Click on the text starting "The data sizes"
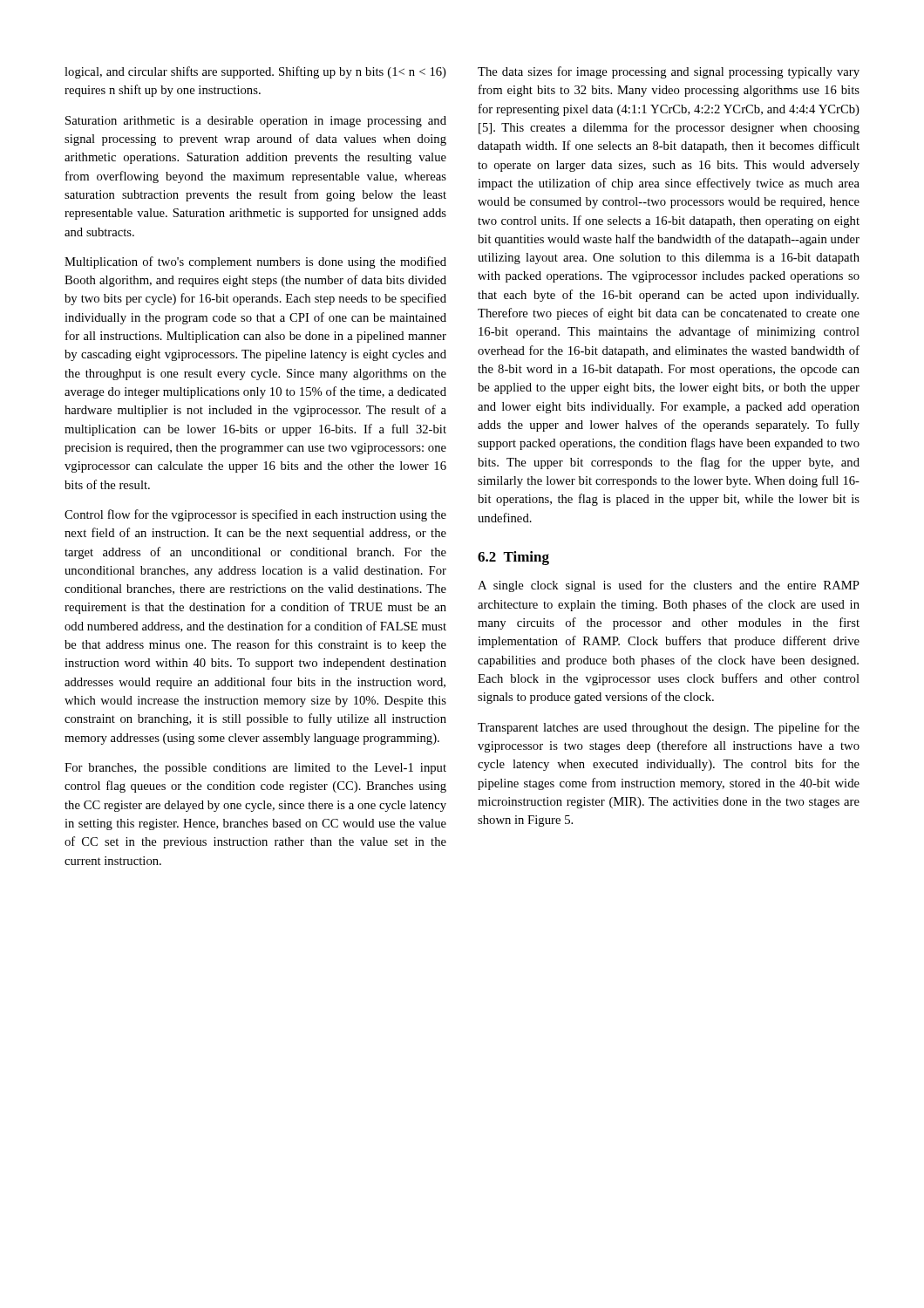This screenshot has width=924, height=1308. tap(669, 295)
